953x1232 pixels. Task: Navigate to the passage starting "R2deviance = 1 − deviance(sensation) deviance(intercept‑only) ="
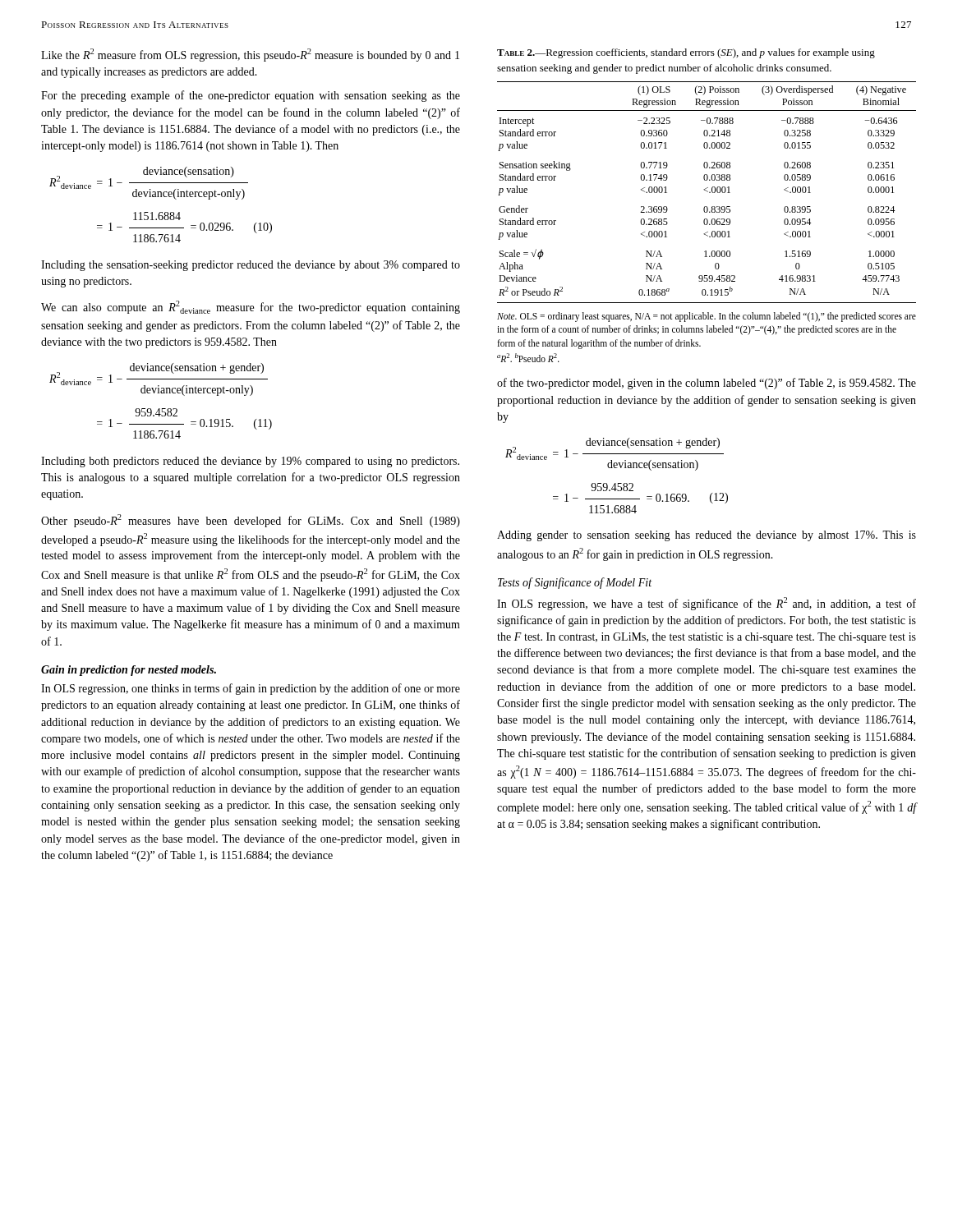[161, 205]
